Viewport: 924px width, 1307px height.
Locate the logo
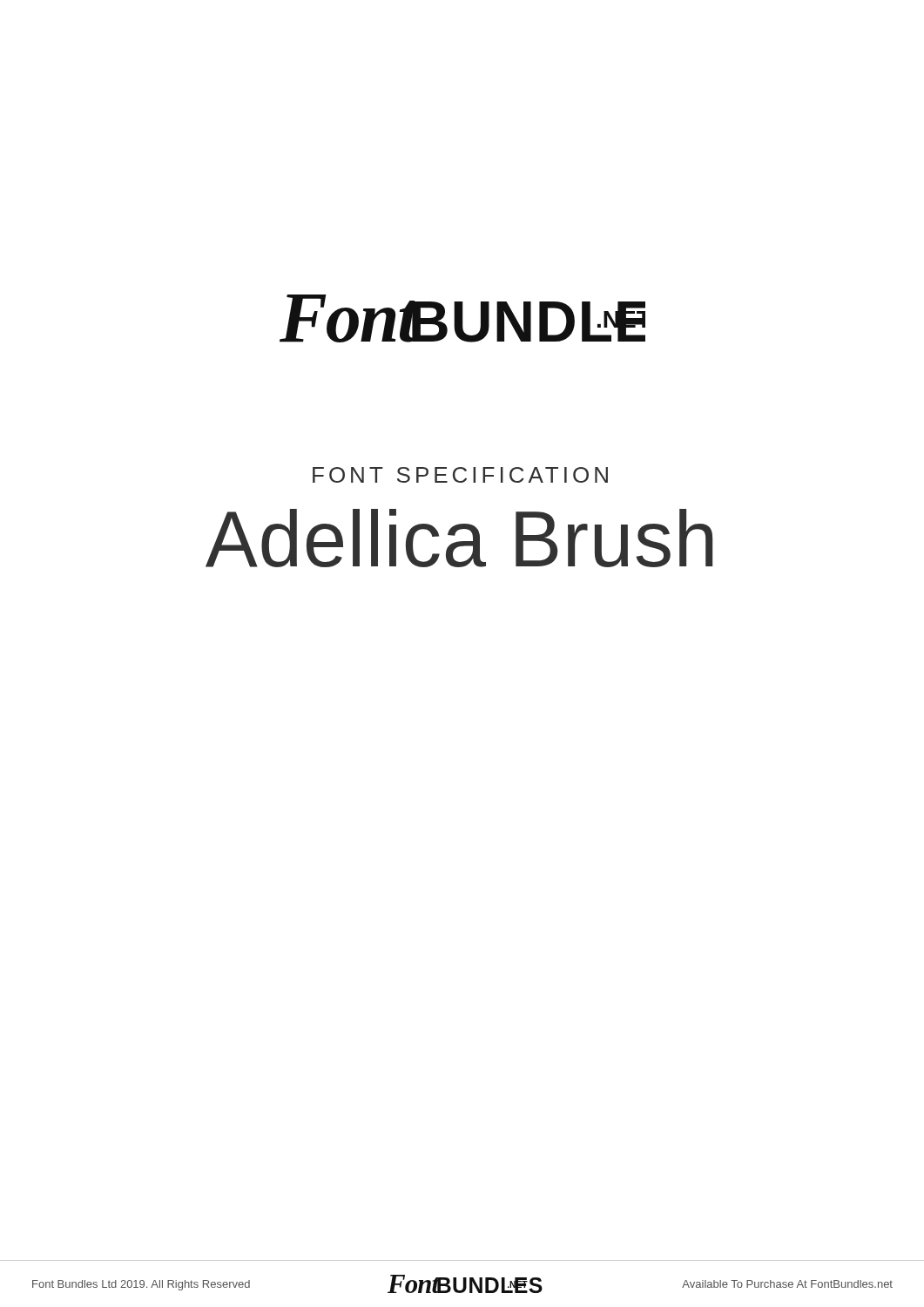462,320
